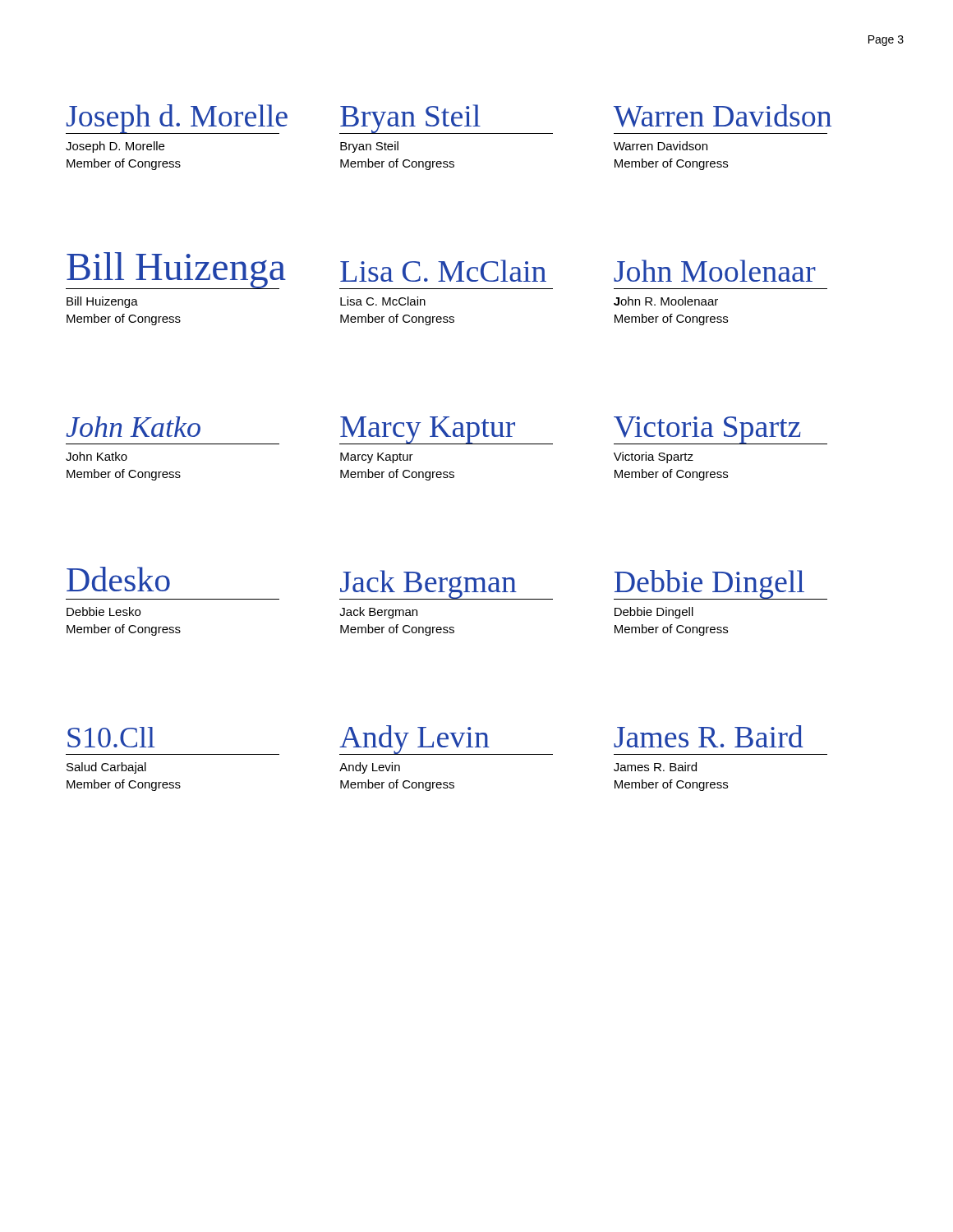
Task: Find the text block starting "John Katko John Katko Member of Congress"
Action: [173, 429]
